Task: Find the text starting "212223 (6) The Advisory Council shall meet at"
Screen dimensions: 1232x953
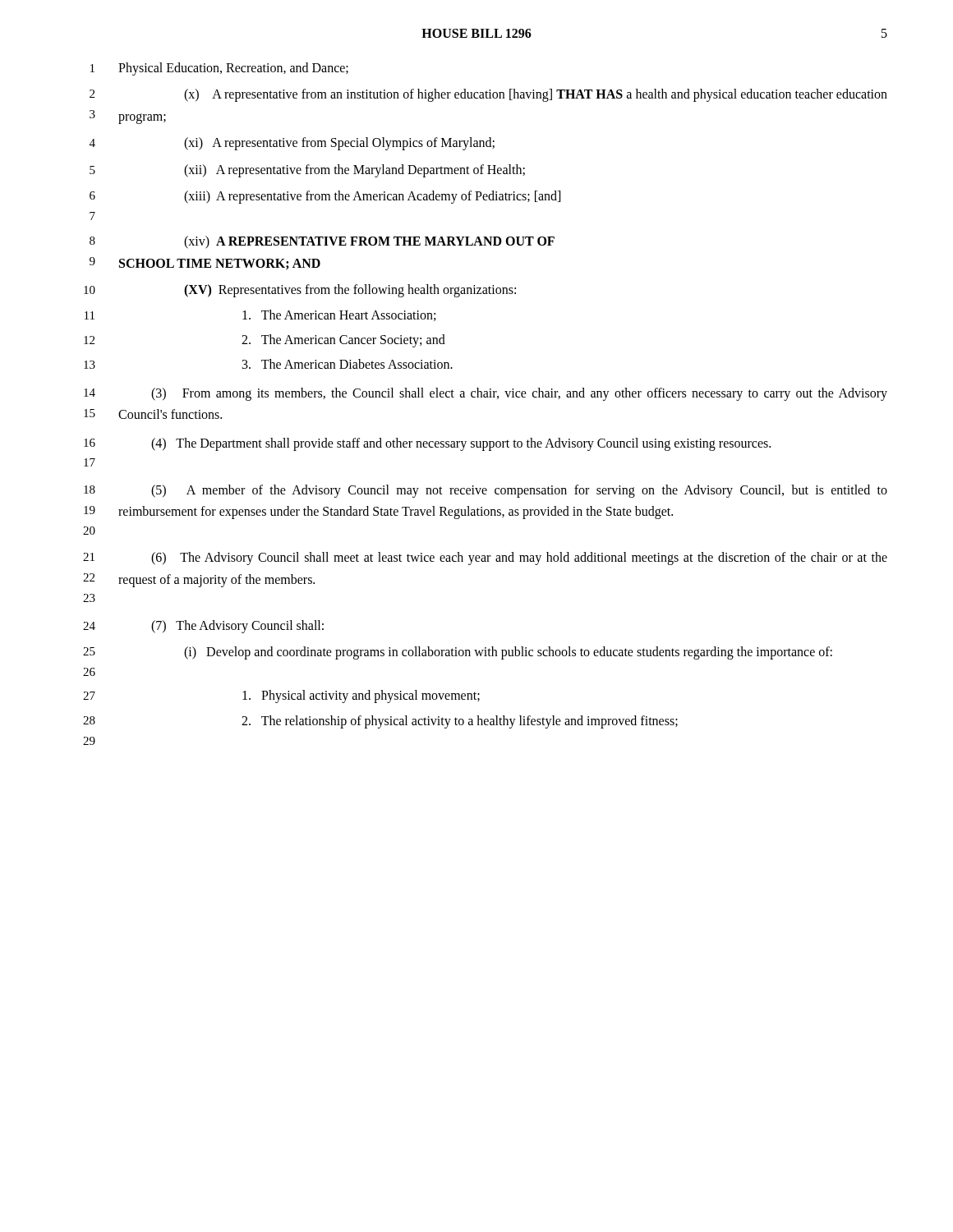Action: (485, 559)
